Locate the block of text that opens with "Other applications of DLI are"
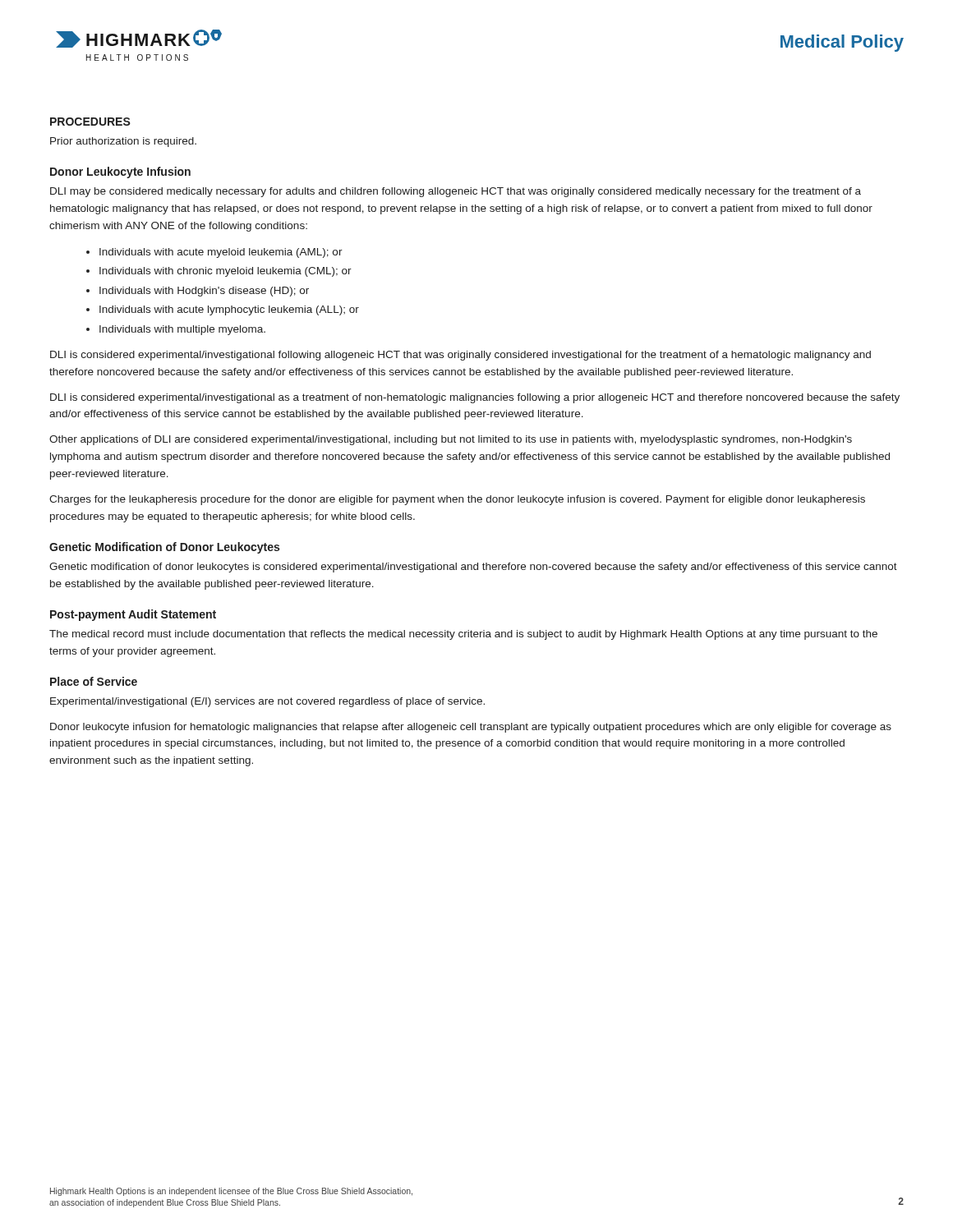This screenshot has width=953, height=1232. pyautogui.click(x=470, y=457)
